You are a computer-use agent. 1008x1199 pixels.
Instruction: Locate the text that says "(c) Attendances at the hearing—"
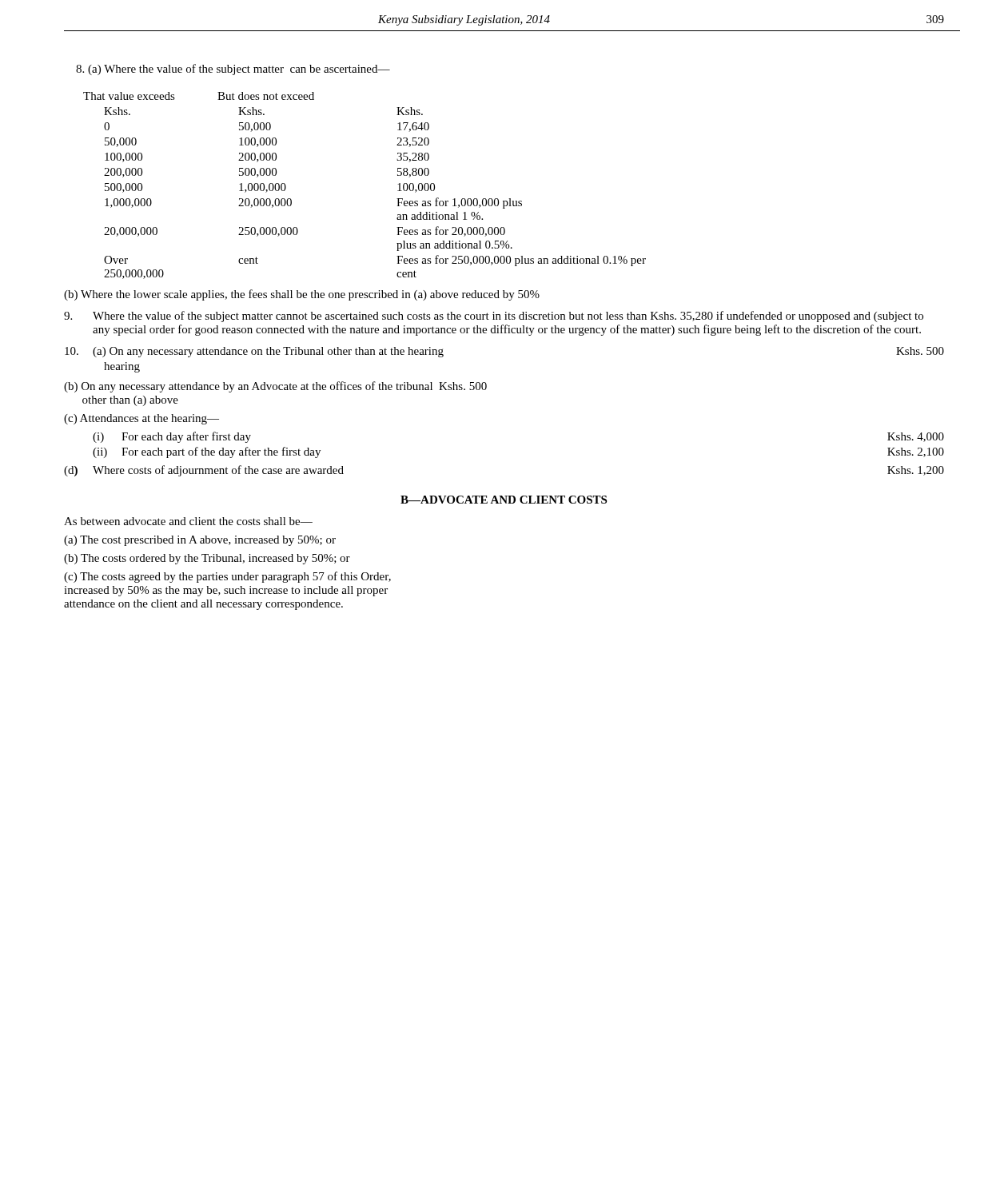142,418
